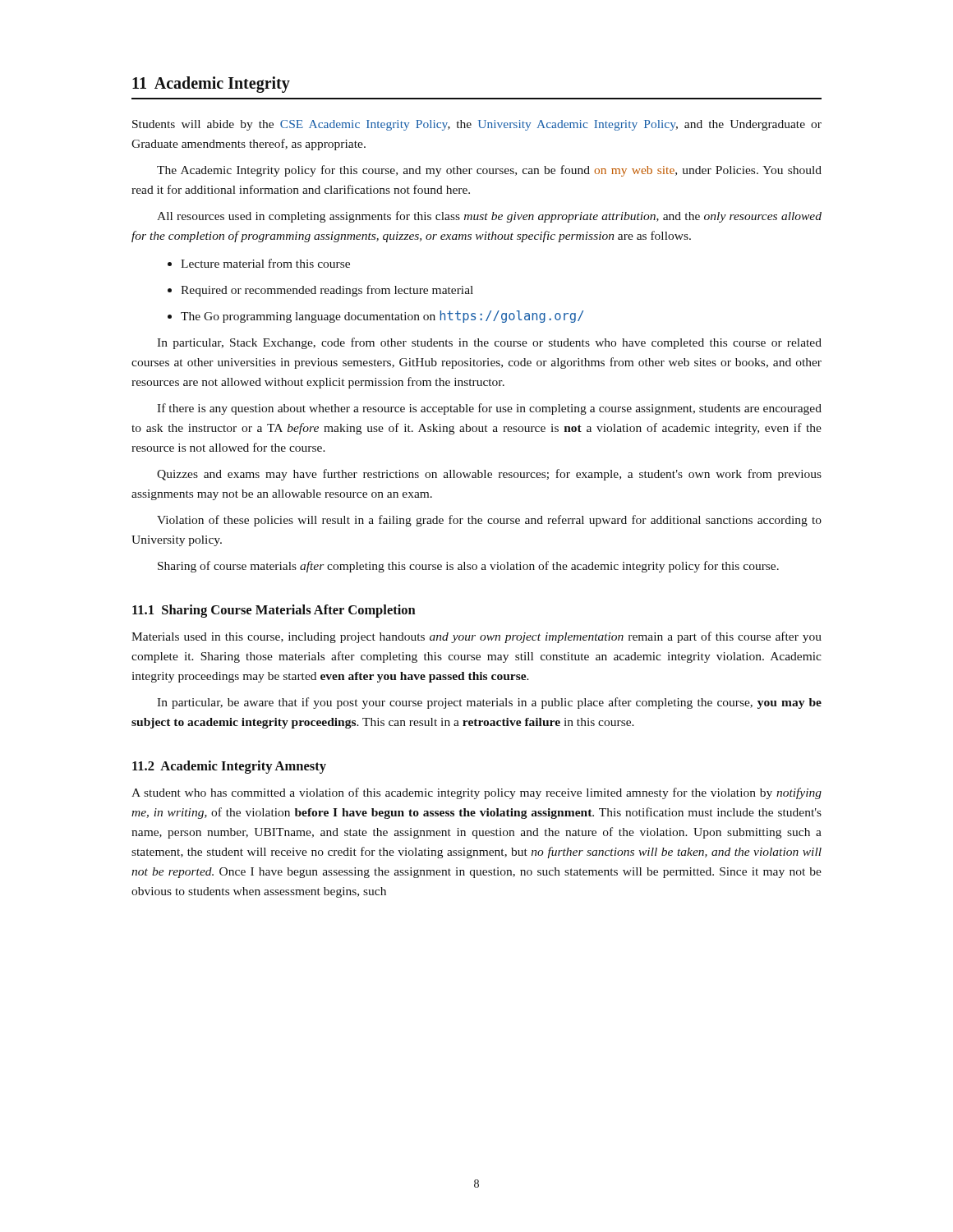Select the passage starting "11.2 Academic Integrity Amnesty"
Viewport: 953px width, 1232px height.
tap(229, 767)
